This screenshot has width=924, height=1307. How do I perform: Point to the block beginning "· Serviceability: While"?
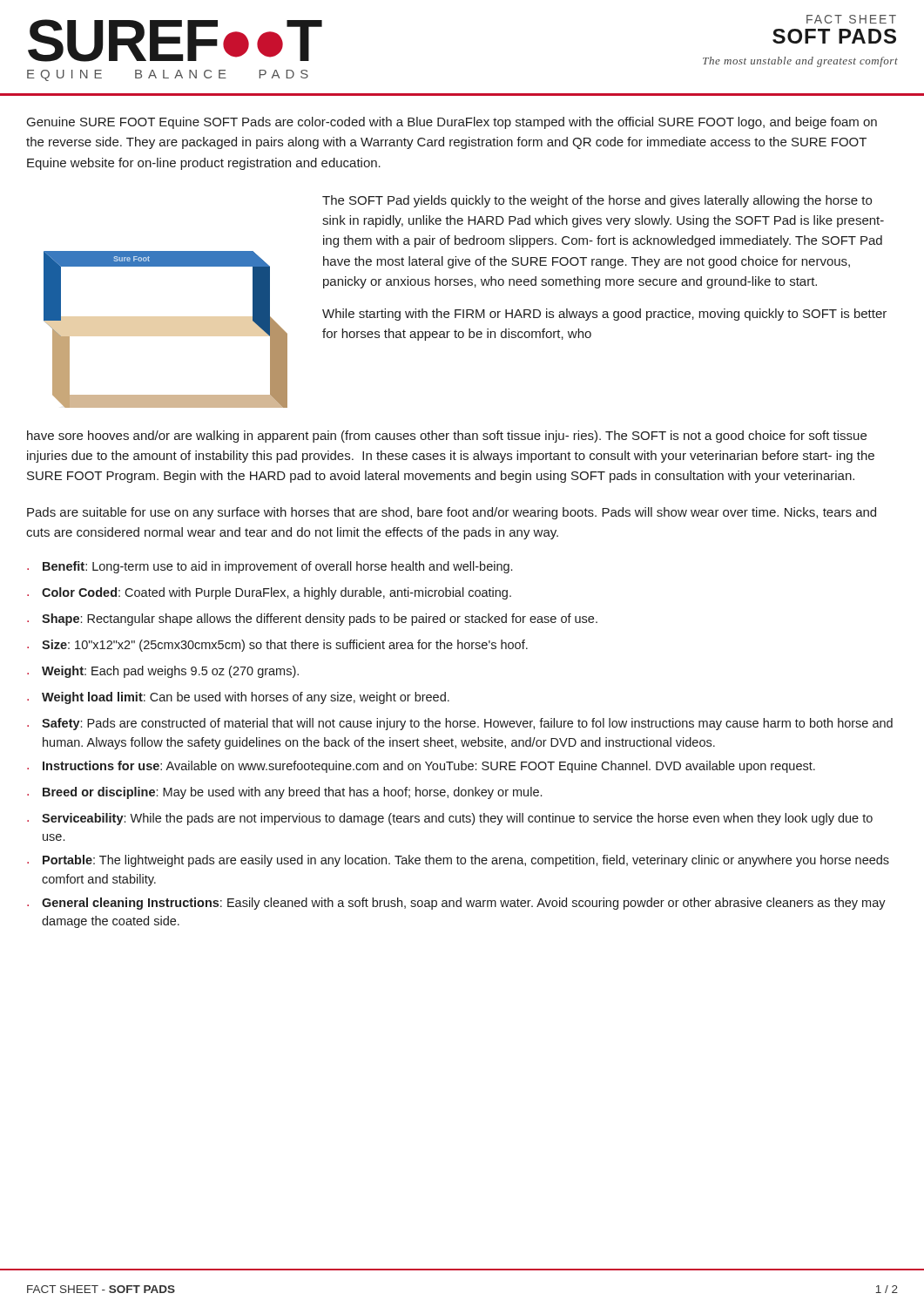click(x=462, y=828)
